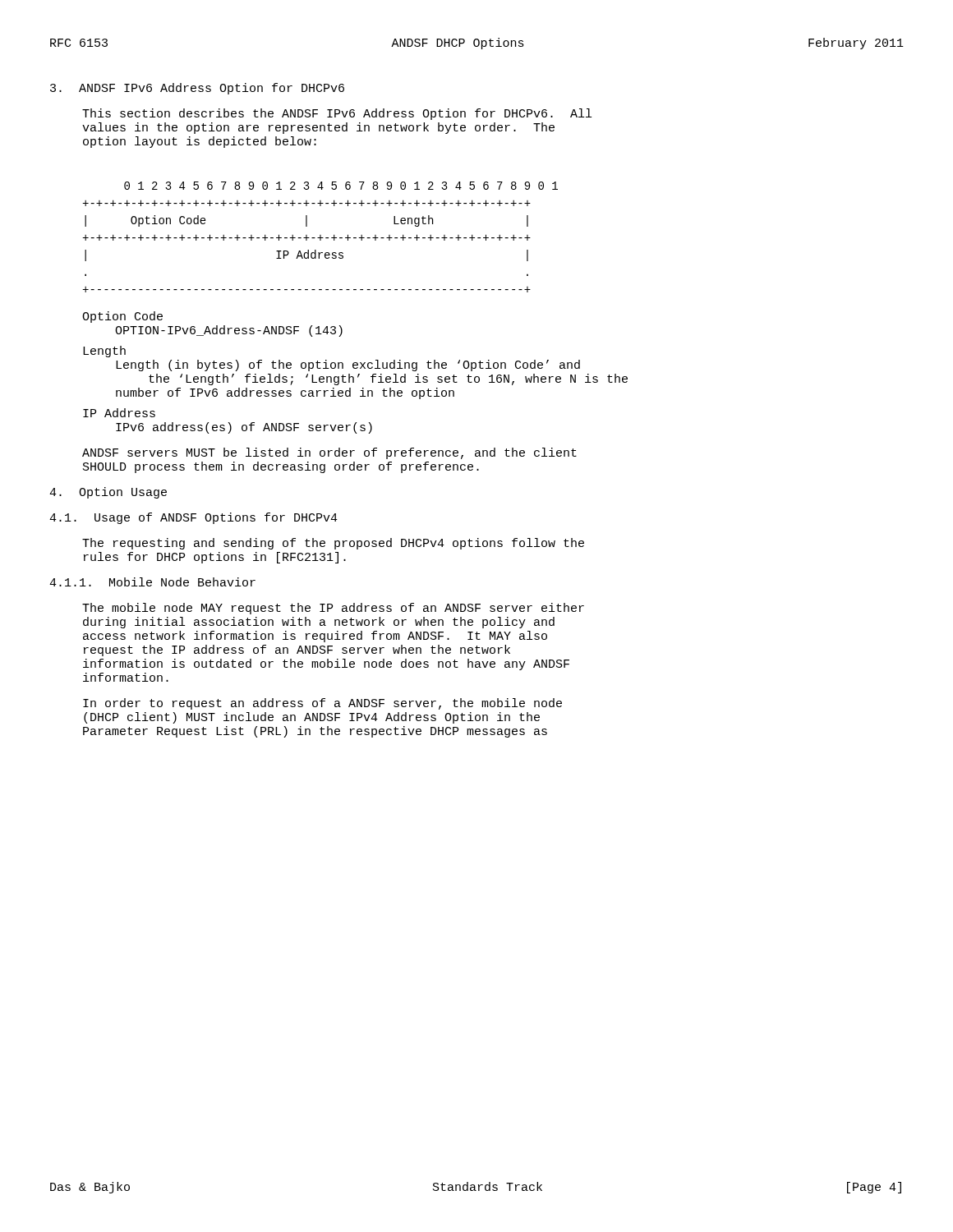Locate the region starting "4. Option Usage"
The width and height of the screenshot is (953, 1232).
[x=108, y=493]
